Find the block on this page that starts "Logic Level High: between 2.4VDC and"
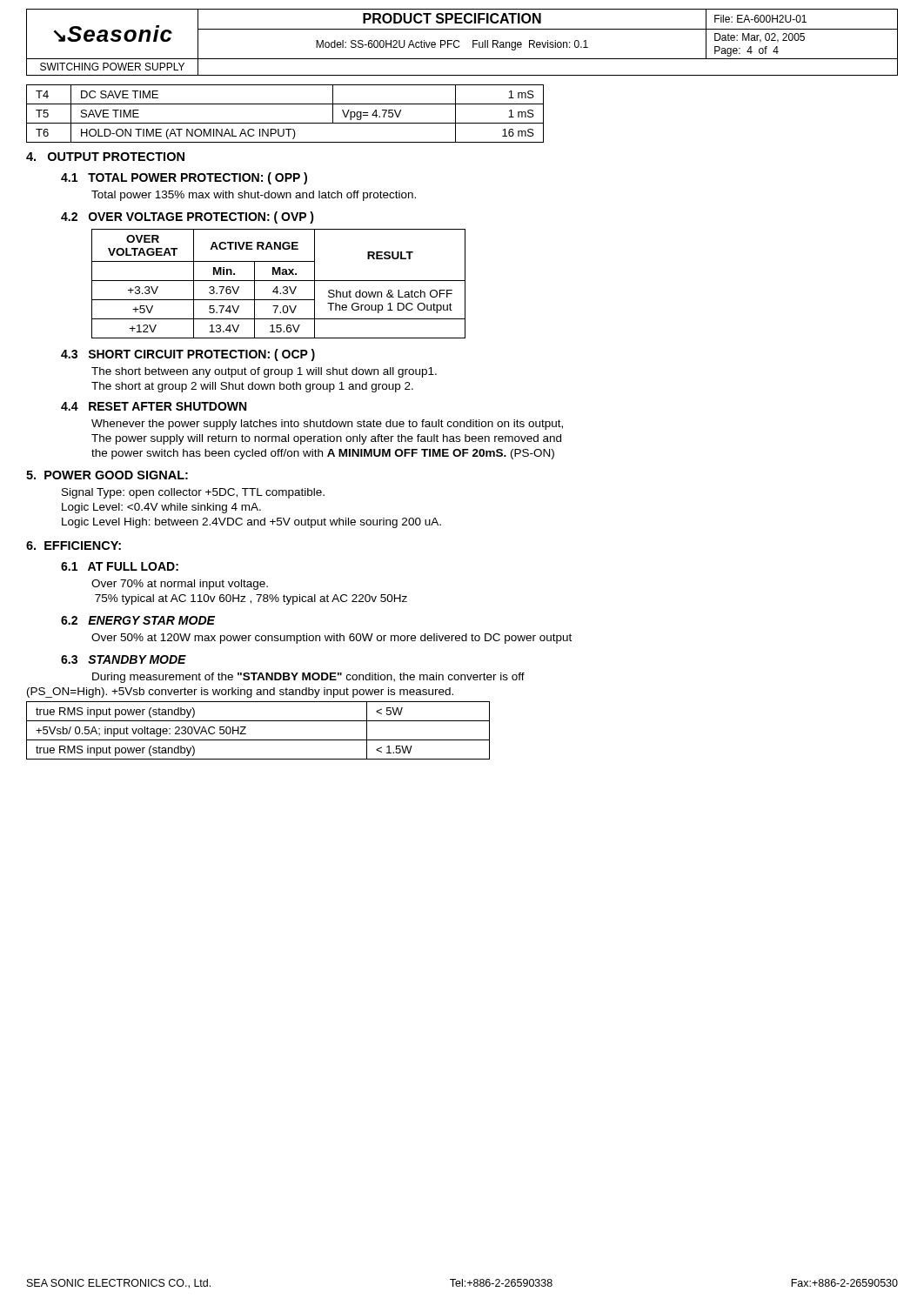Image resolution: width=924 pixels, height=1305 pixels. (x=251, y=522)
